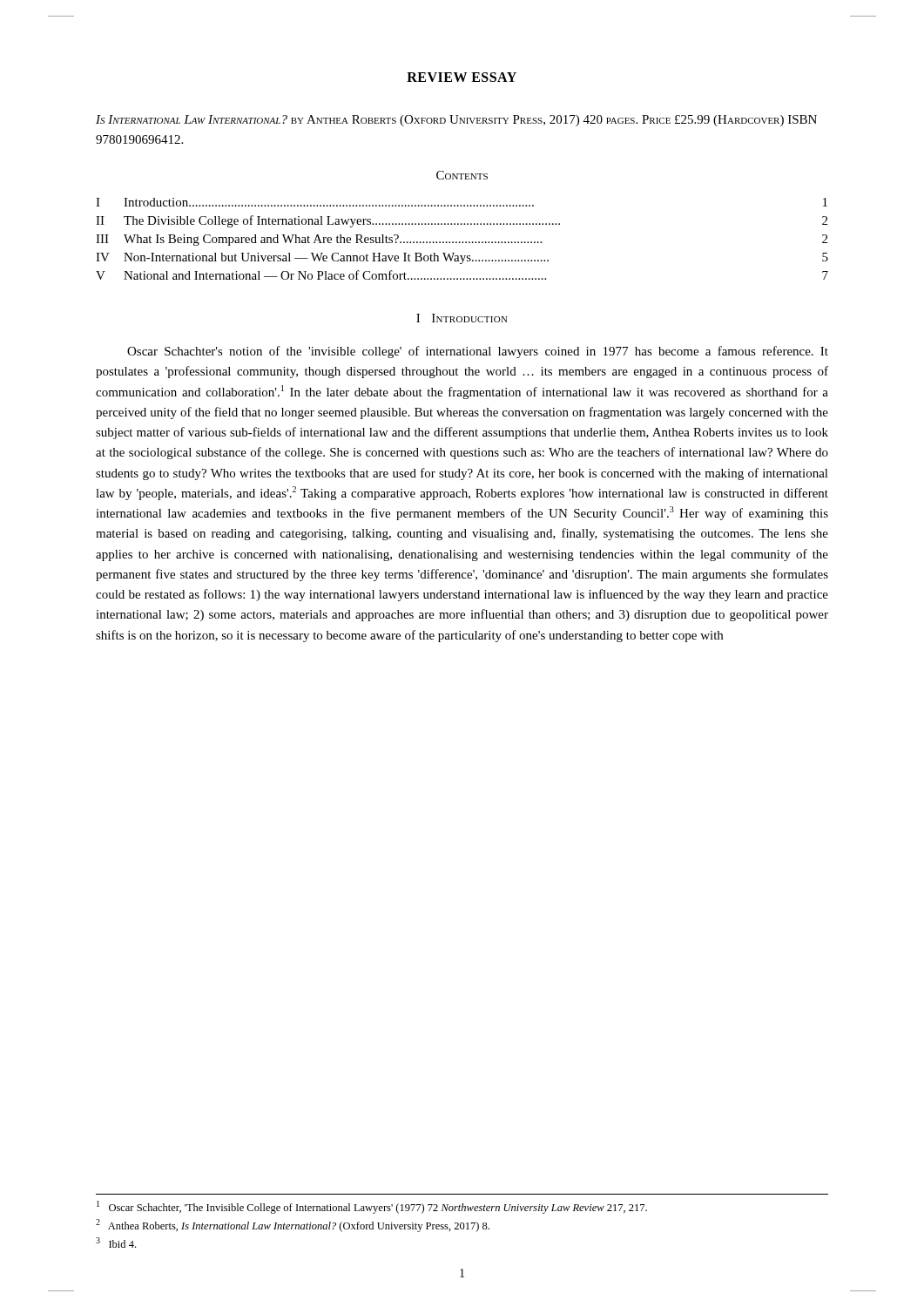Select the footnote that reads "2 Anthea Roberts, Is International Law International?"

pyautogui.click(x=293, y=1225)
